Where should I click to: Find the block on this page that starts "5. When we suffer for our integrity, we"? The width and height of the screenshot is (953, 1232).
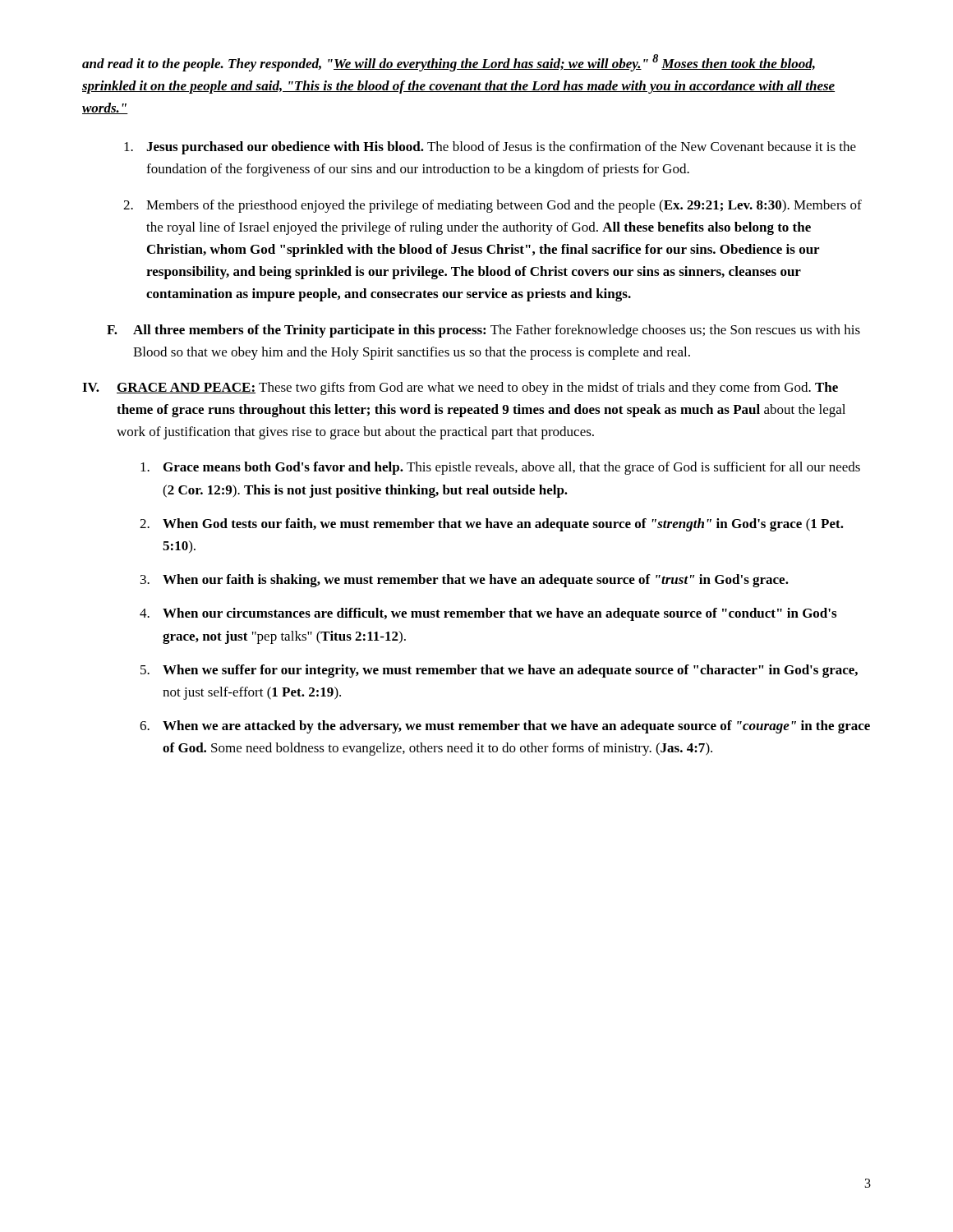pos(505,681)
